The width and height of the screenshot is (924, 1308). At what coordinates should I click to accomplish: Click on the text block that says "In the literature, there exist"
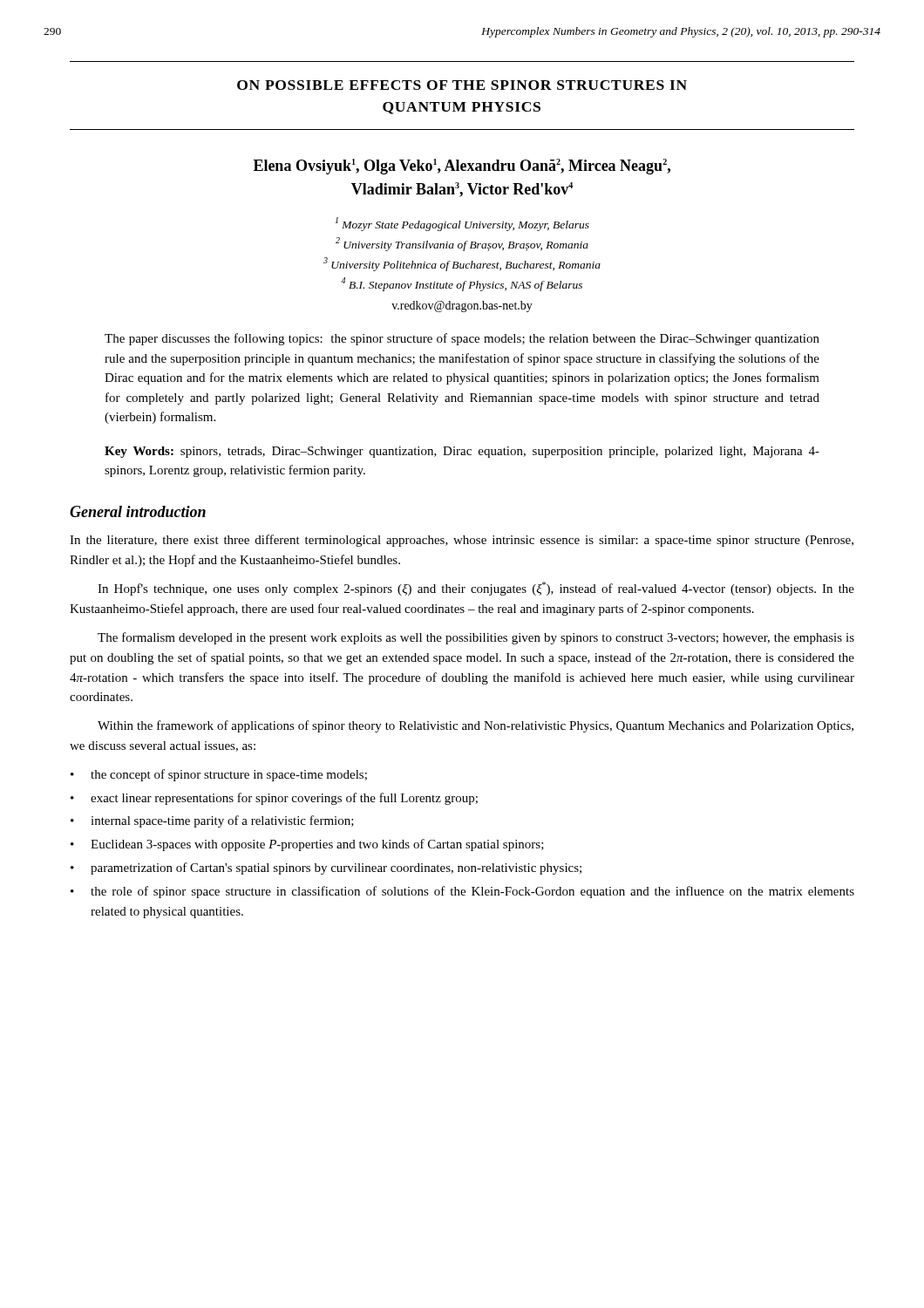[462, 550]
